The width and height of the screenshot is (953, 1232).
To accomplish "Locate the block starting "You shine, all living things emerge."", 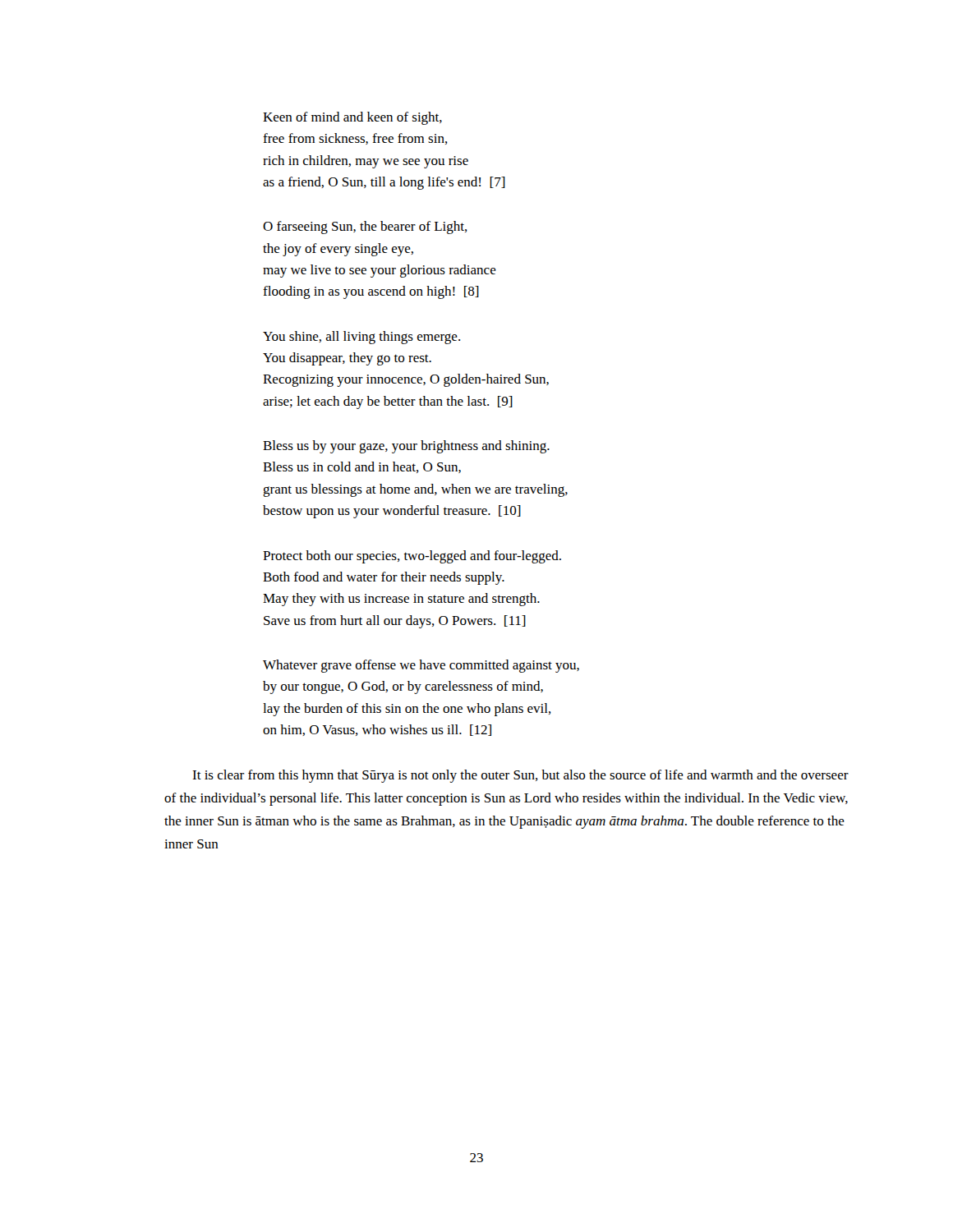I will click(406, 369).
